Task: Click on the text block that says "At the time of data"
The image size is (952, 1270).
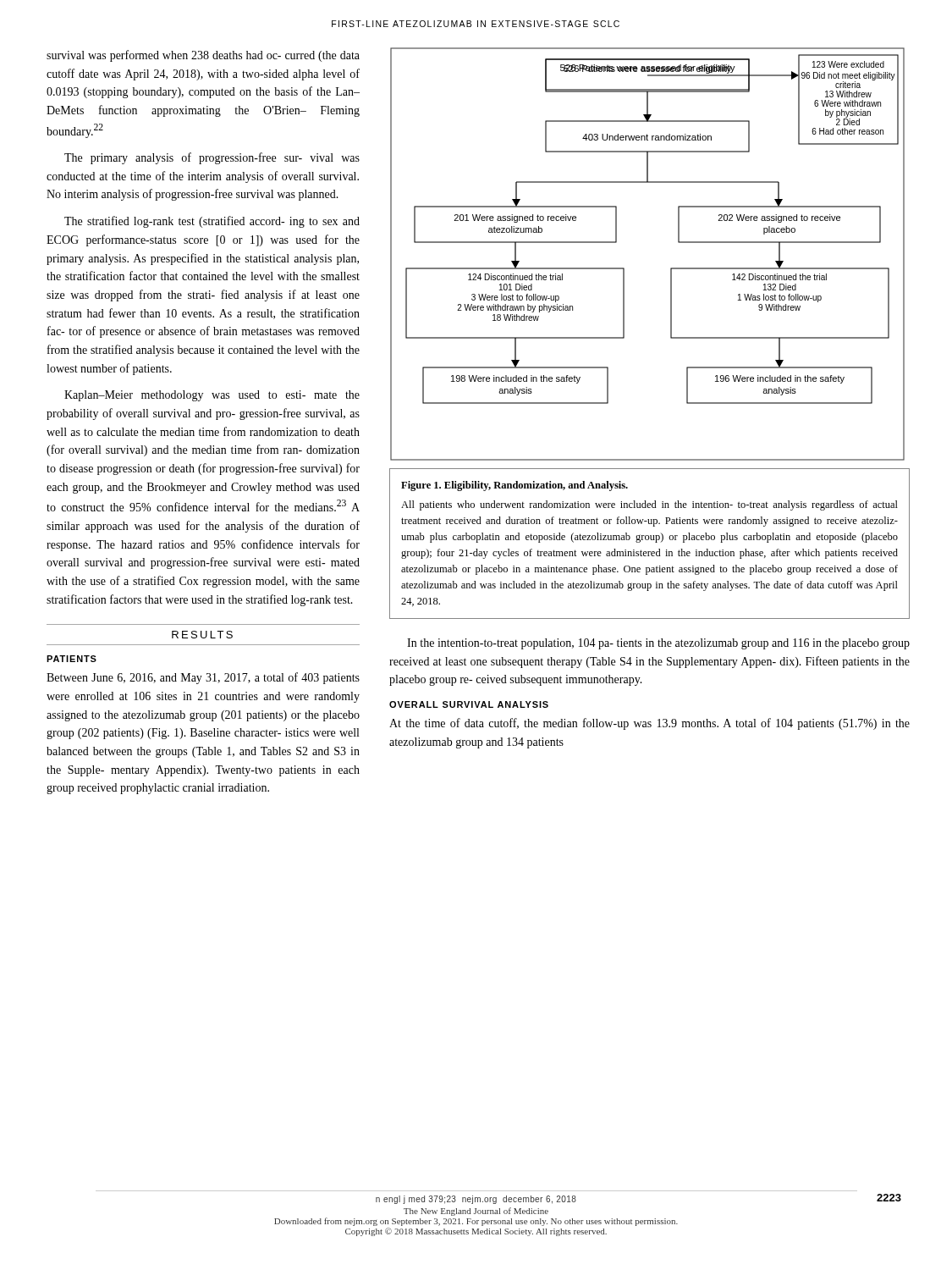Action: click(650, 733)
